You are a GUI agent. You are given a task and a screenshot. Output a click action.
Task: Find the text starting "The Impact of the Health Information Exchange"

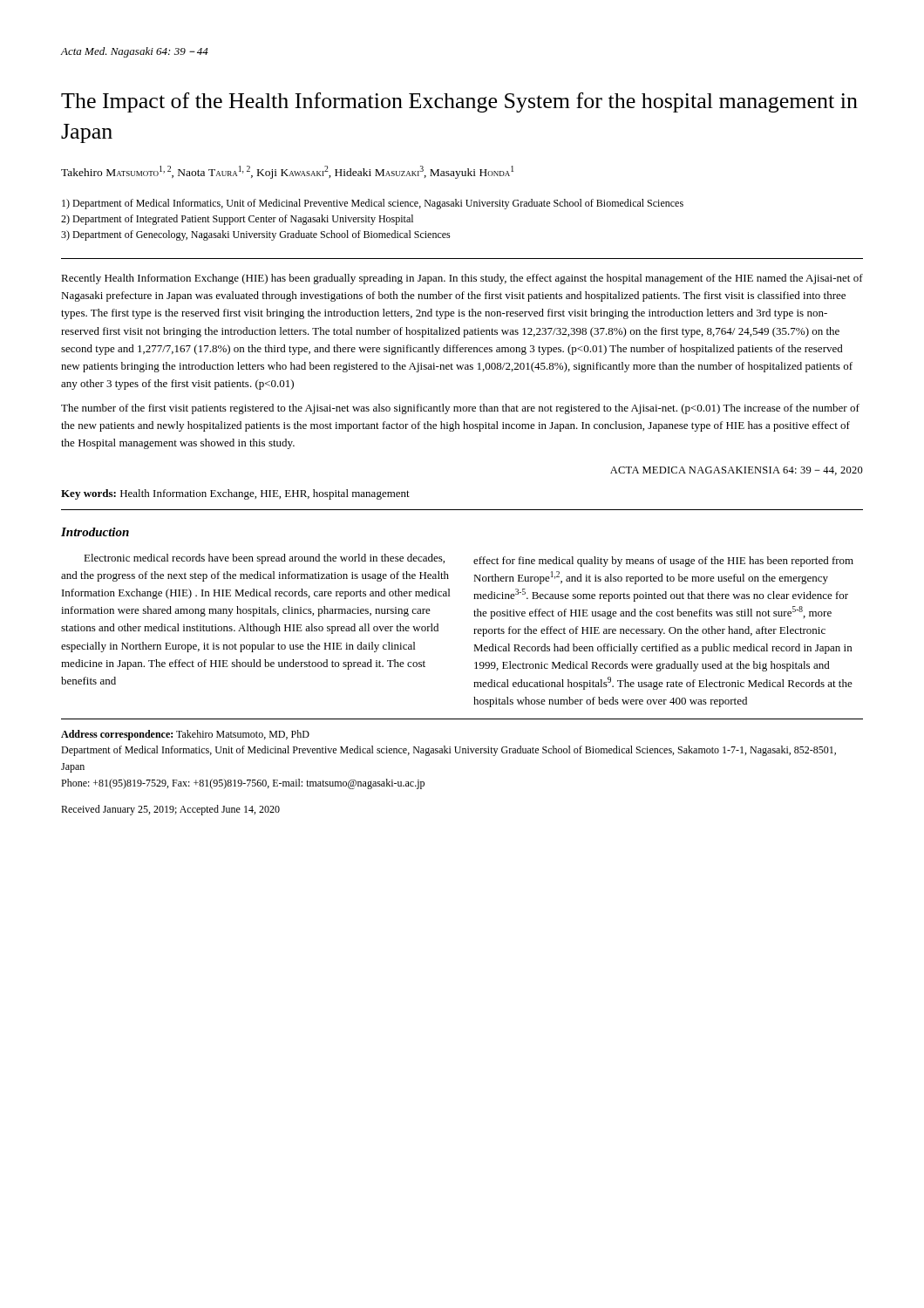(x=459, y=116)
